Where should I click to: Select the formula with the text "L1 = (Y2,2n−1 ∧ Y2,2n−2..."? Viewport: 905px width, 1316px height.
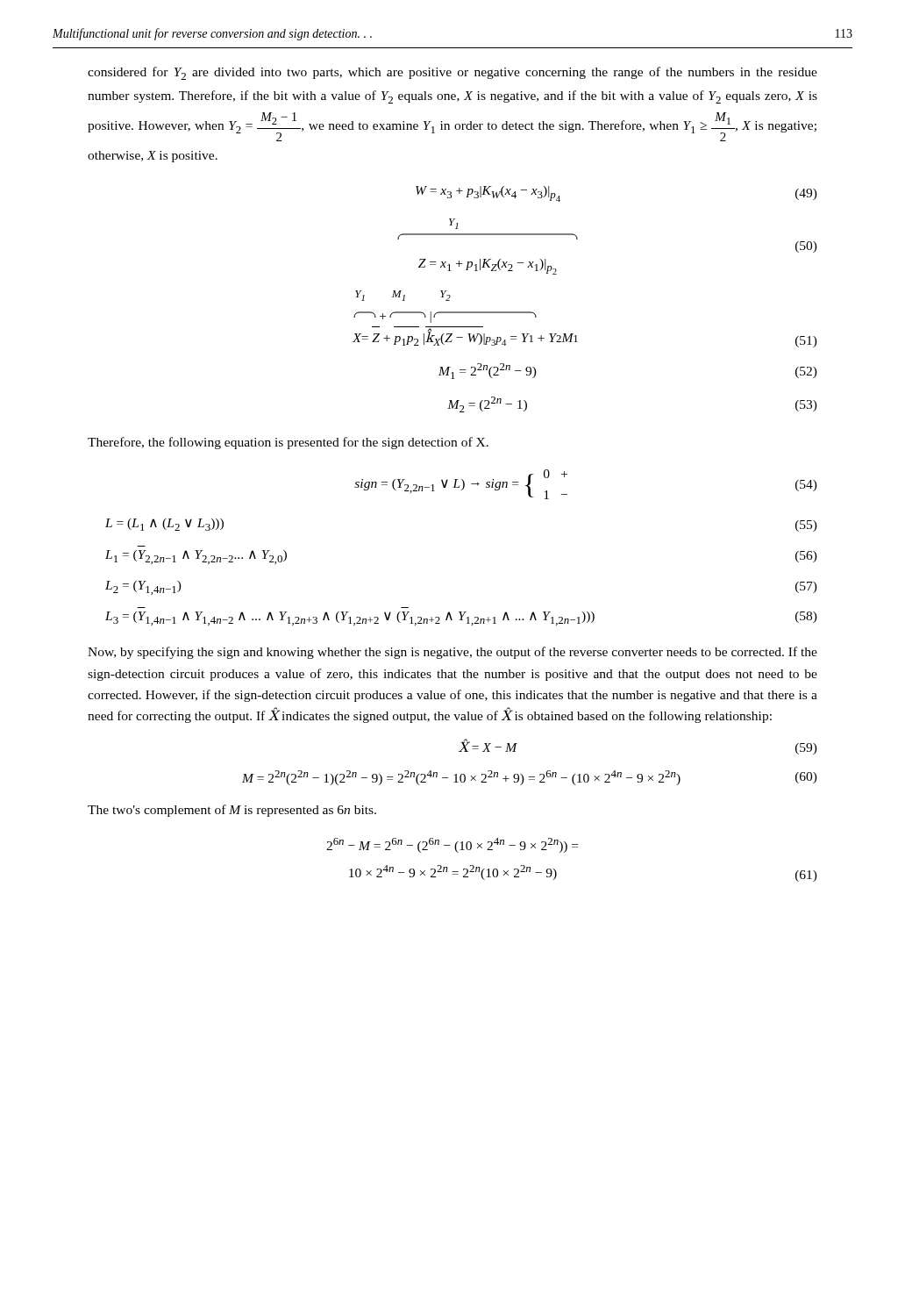(x=200, y=558)
